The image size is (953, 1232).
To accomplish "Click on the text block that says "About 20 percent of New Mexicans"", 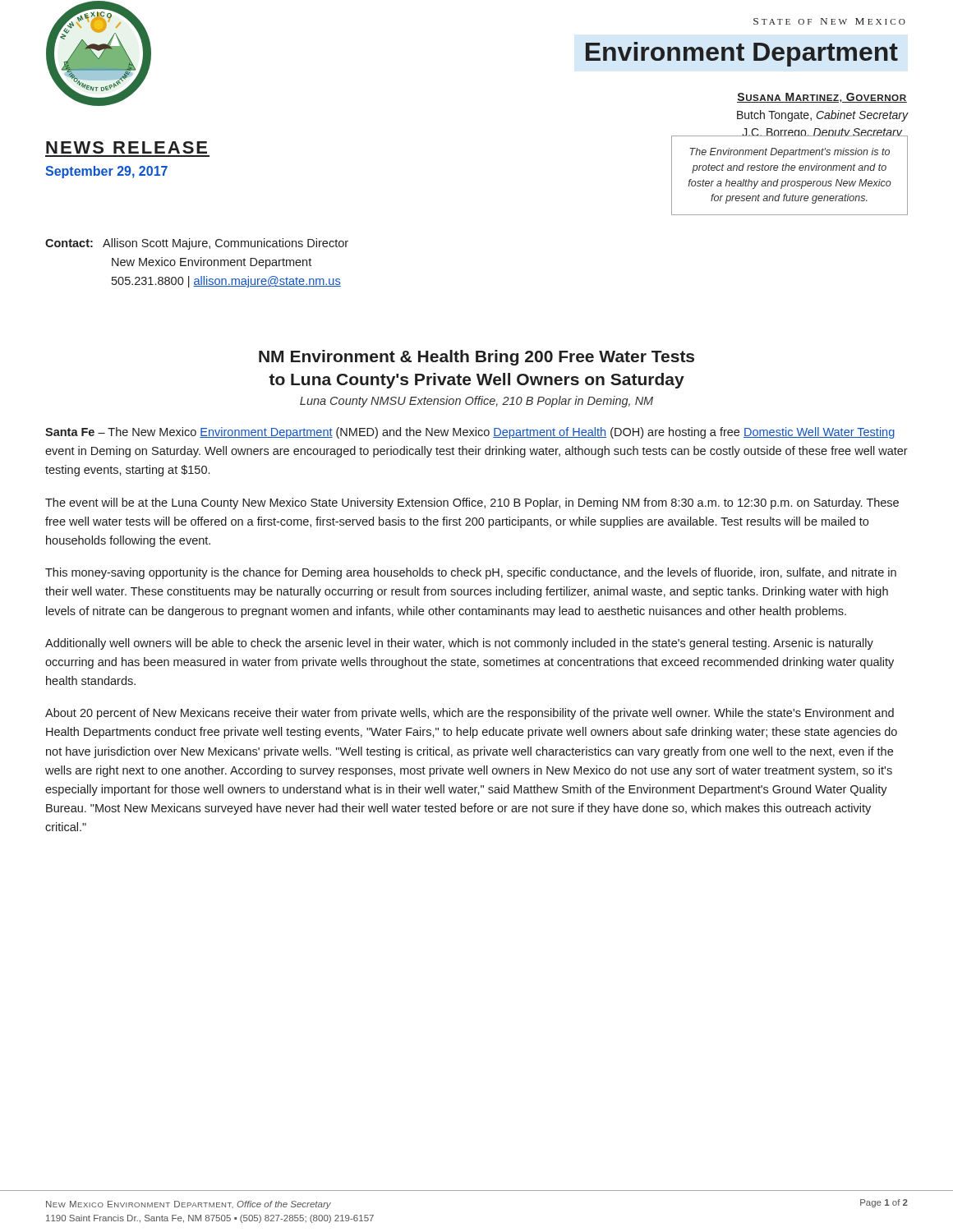I will coord(471,770).
